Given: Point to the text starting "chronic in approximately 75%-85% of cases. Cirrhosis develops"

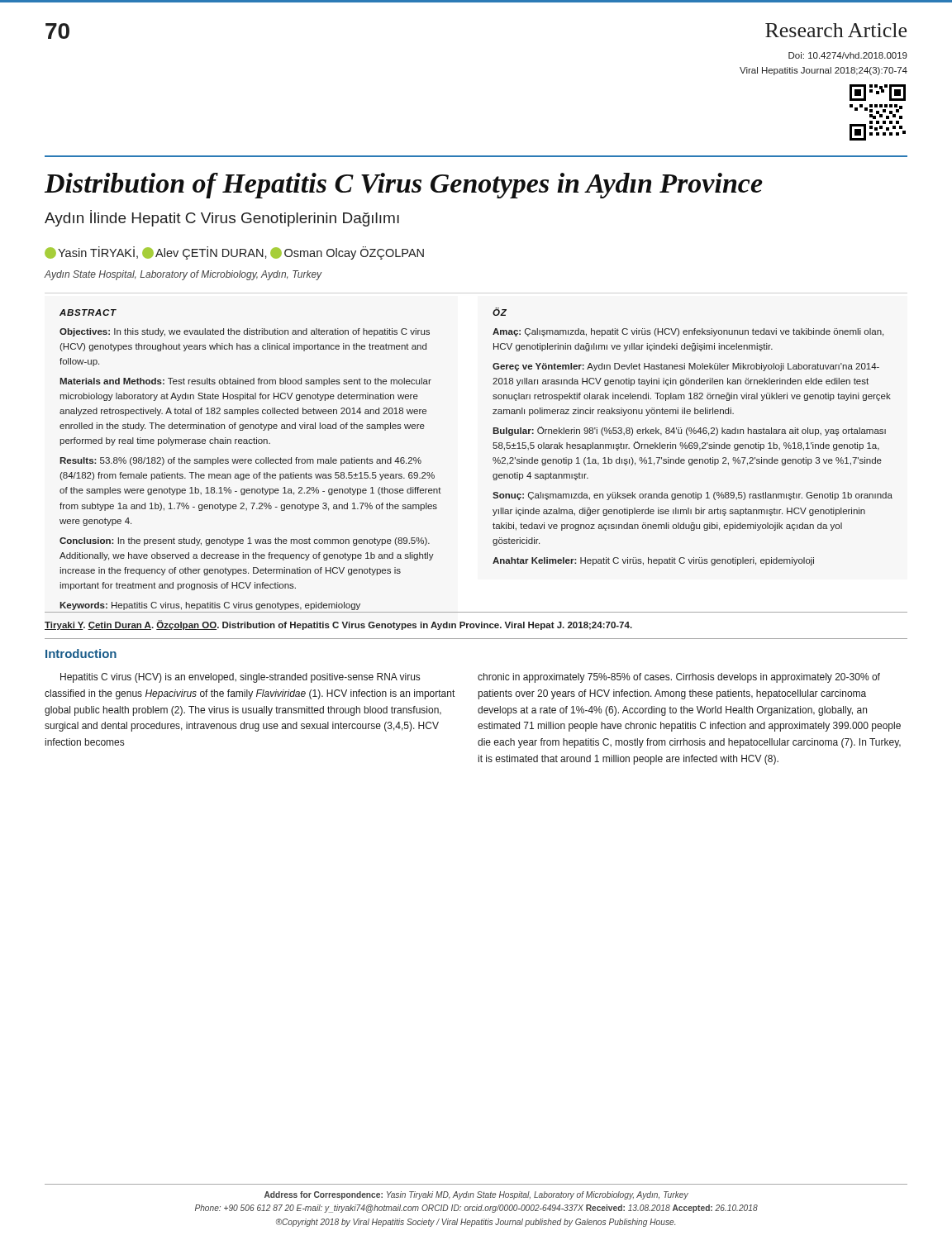Looking at the screenshot, I should pyautogui.click(x=692, y=719).
